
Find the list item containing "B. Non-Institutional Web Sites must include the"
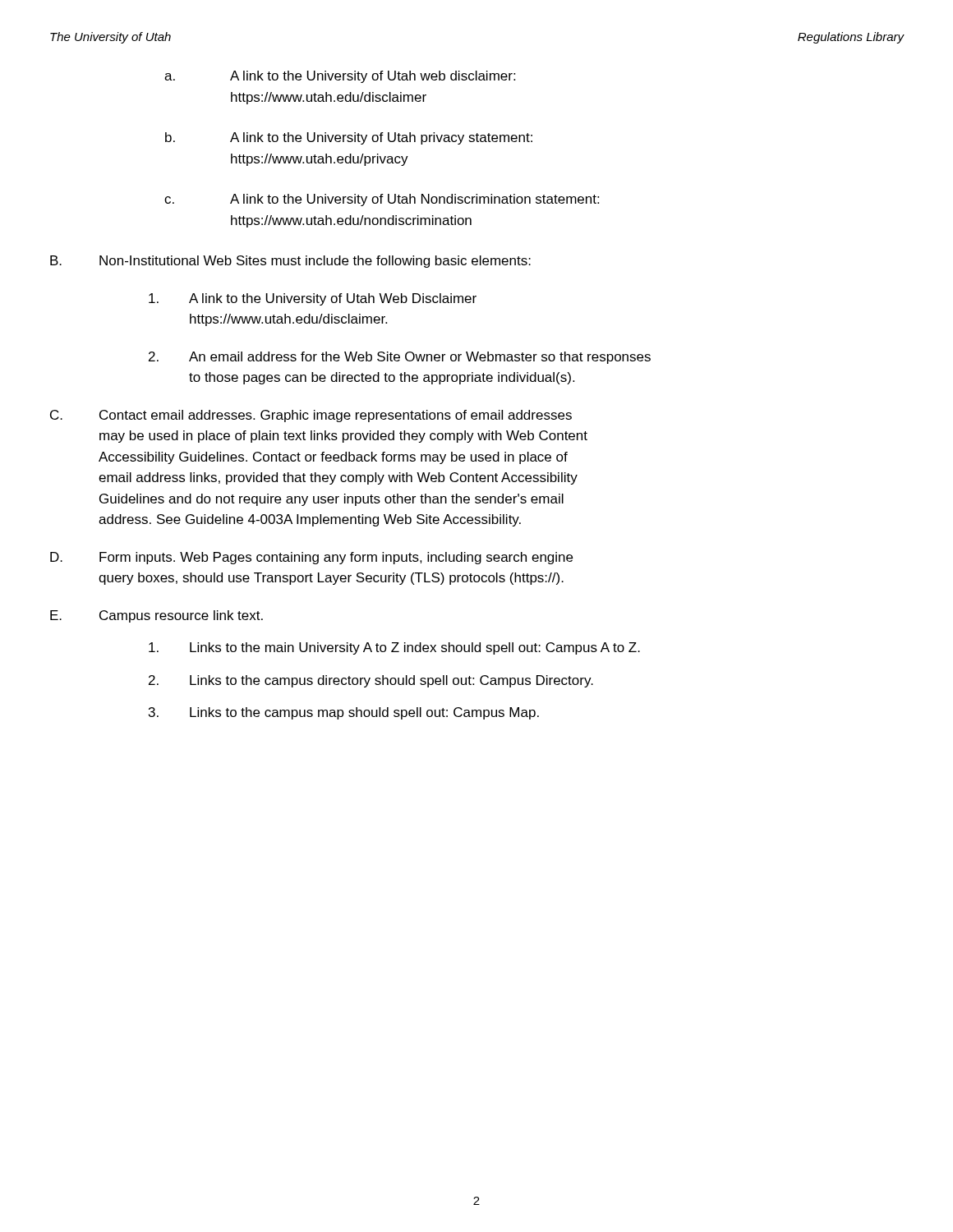click(x=290, y=261)
